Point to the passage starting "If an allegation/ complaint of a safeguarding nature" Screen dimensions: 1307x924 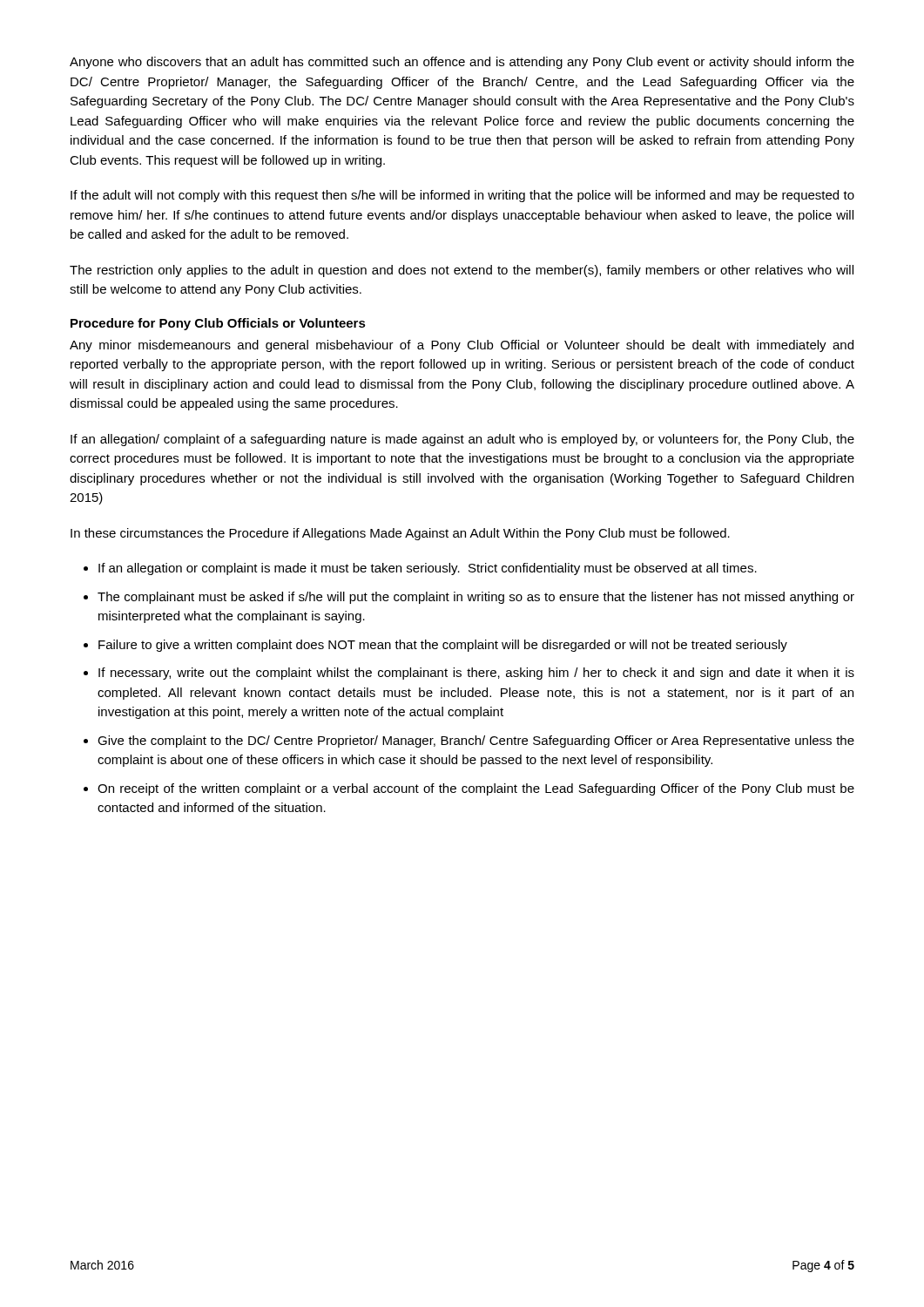pos(462,468)
